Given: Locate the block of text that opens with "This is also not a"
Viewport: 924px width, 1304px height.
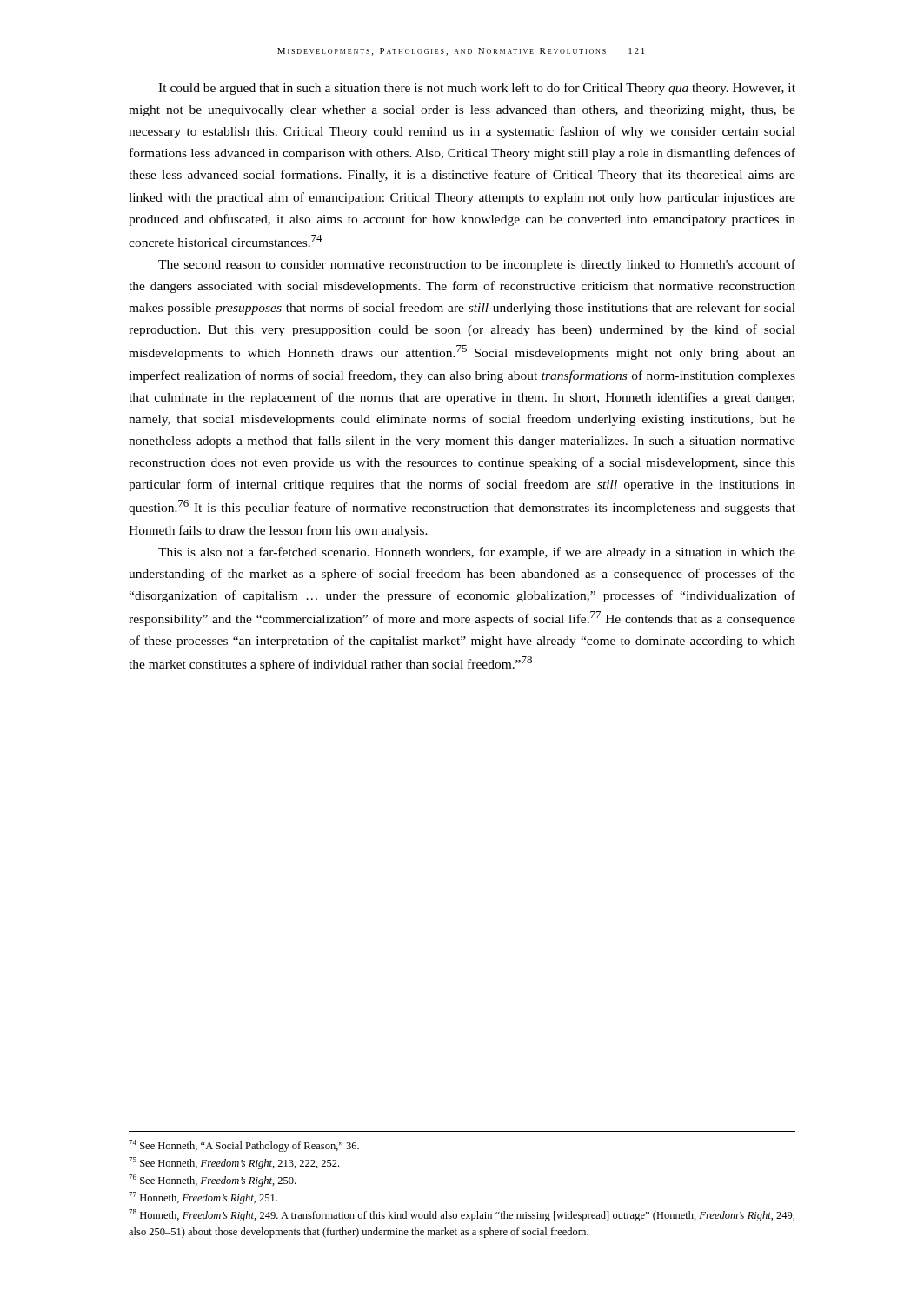Looking at the screenshot, I should pyautogui.click(x=462, y=608).
